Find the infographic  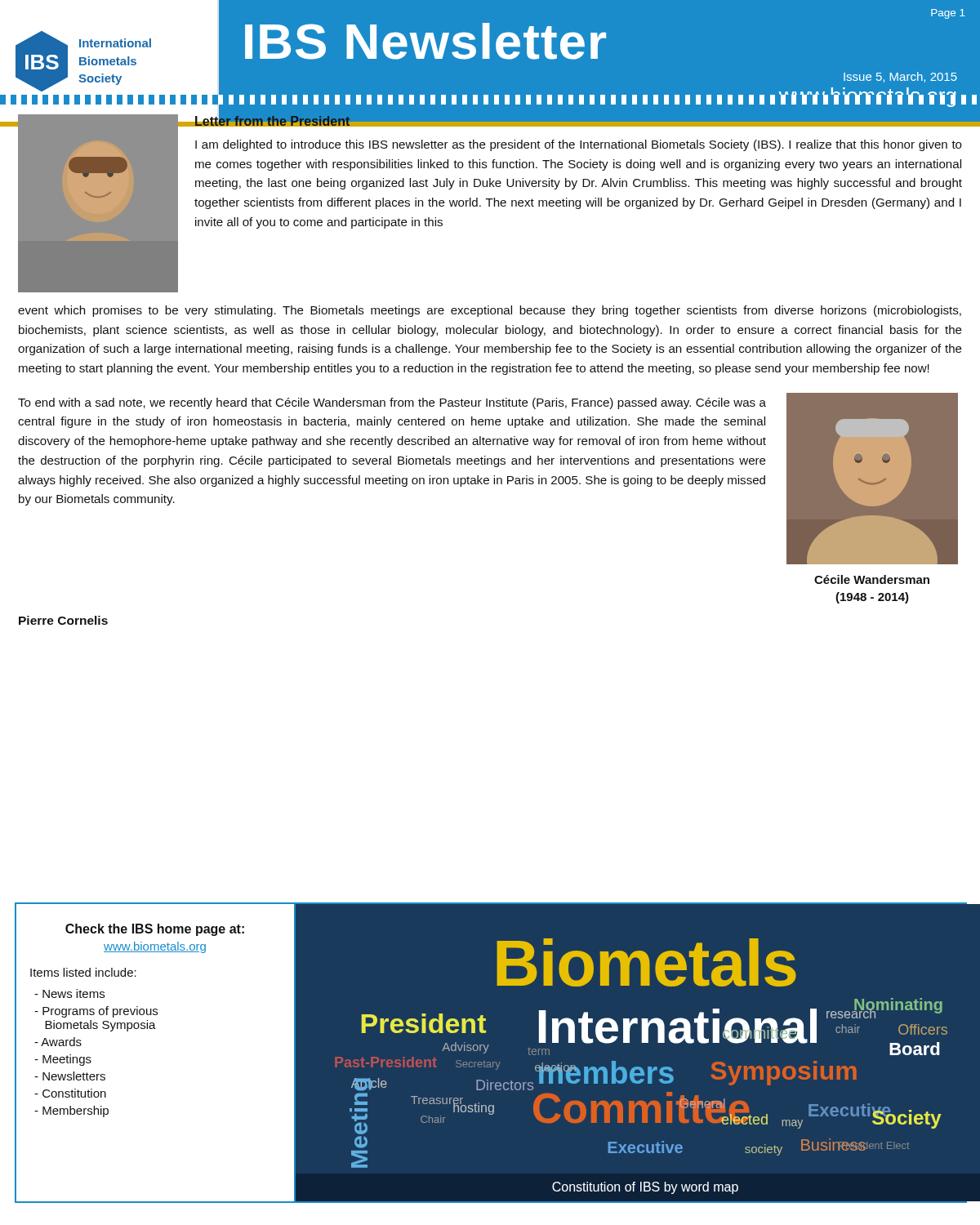(x=638, y=1039)
